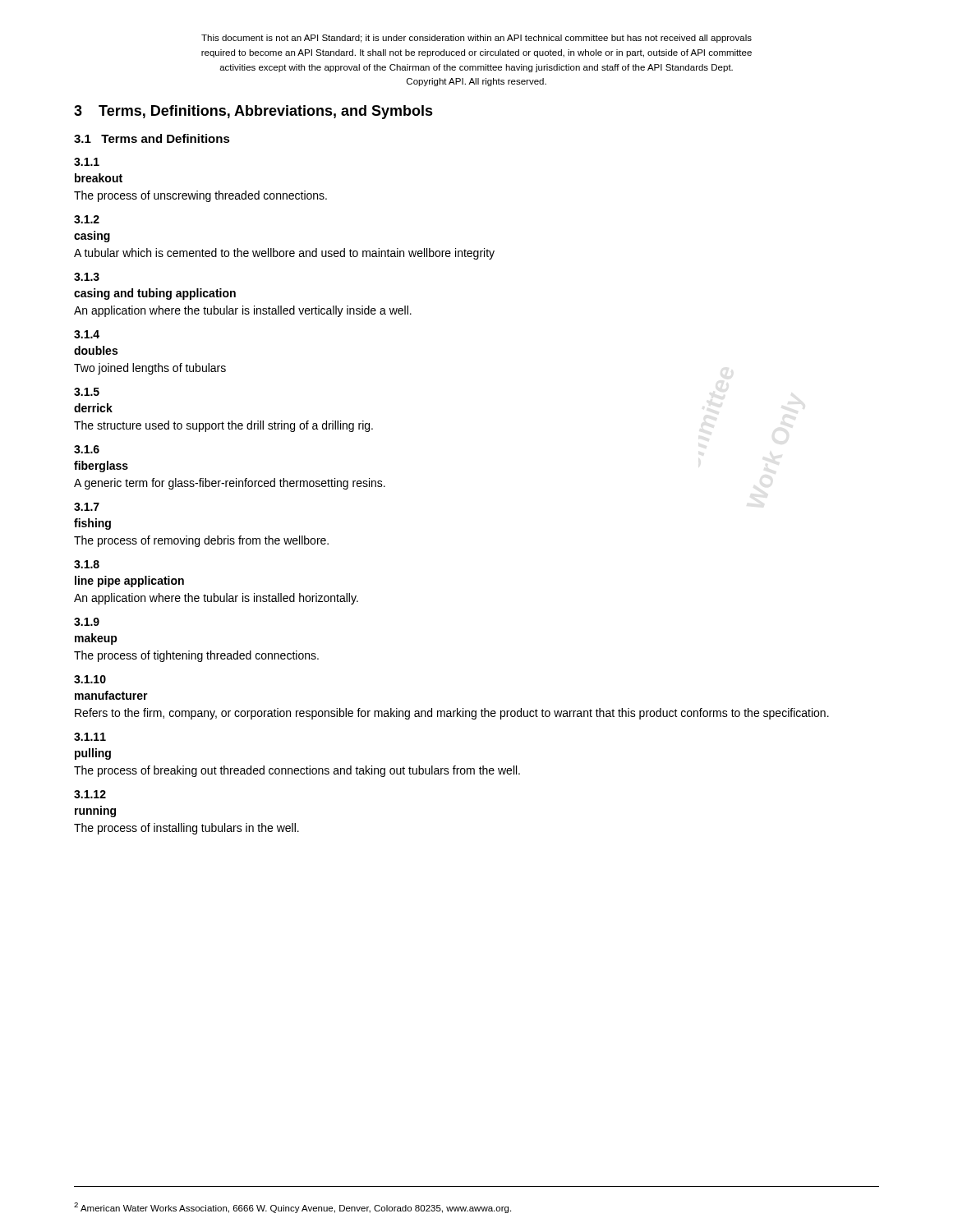953x1232 pixels.
Task: Find the text block with the text "breakout The process of"
Action: 201,187
